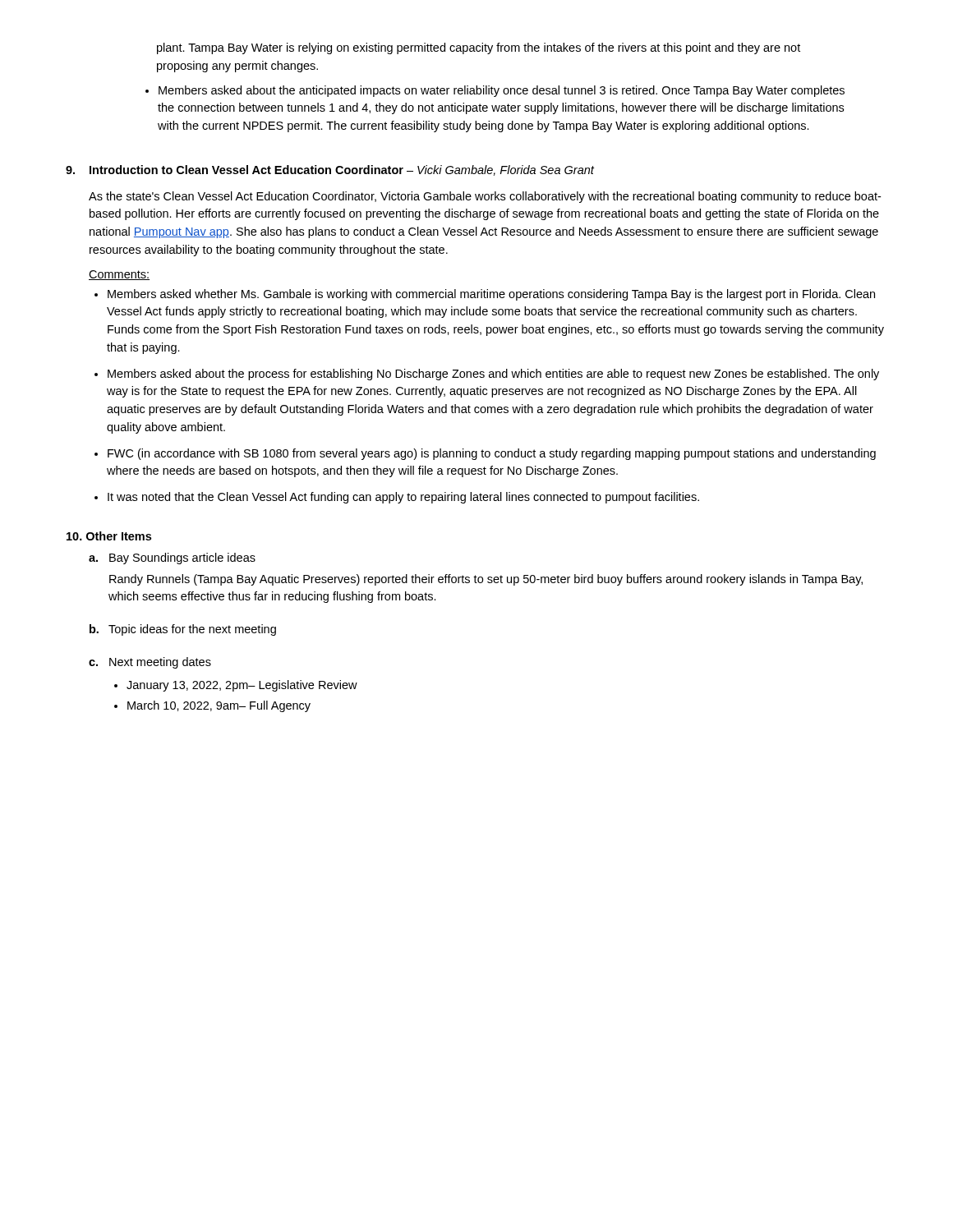Point to "b. Topic ideas for the next meeting"

click(183, 632)
